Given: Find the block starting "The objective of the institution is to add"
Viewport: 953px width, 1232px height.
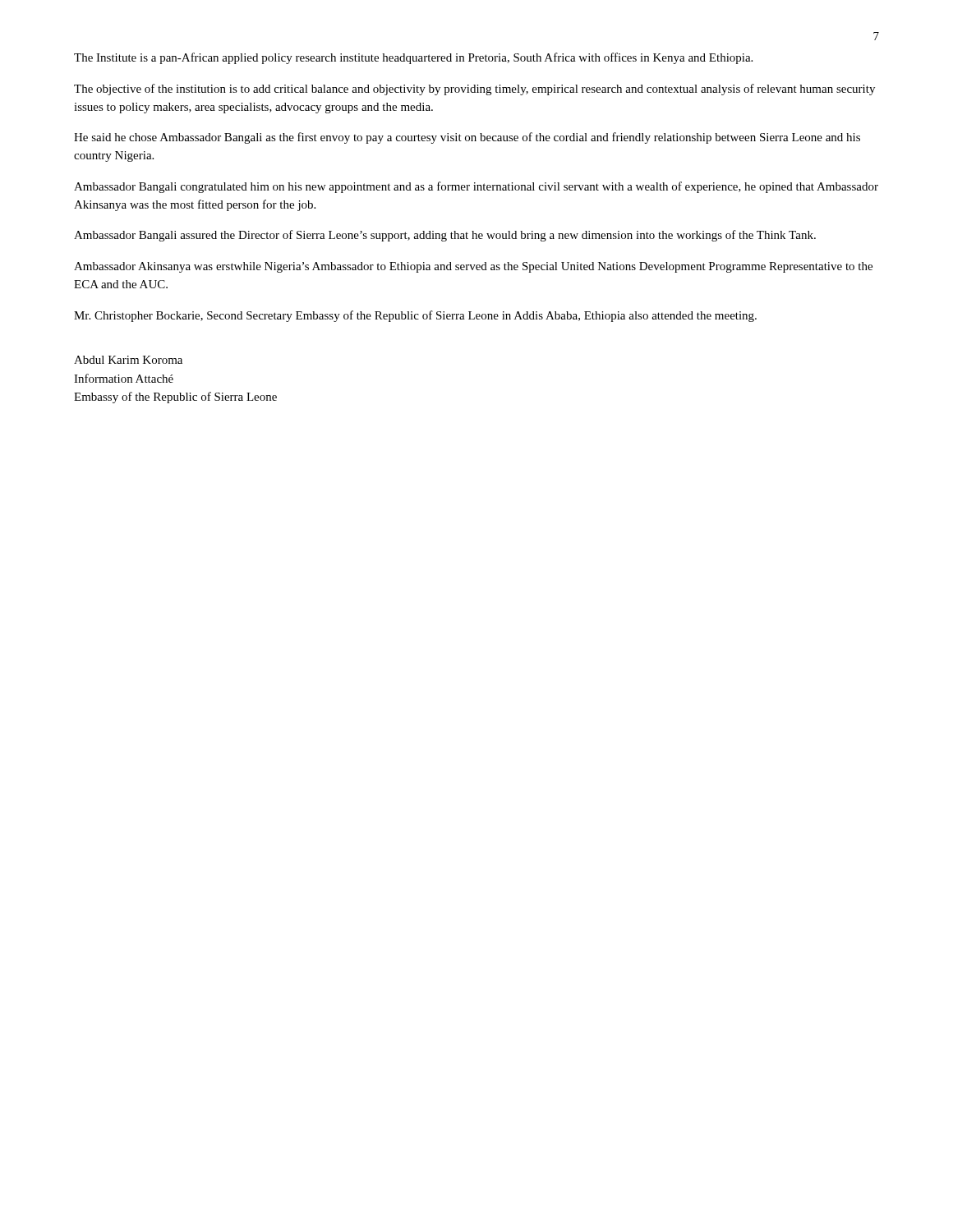Looking at the screenshot, I should (x=475, y=97).
